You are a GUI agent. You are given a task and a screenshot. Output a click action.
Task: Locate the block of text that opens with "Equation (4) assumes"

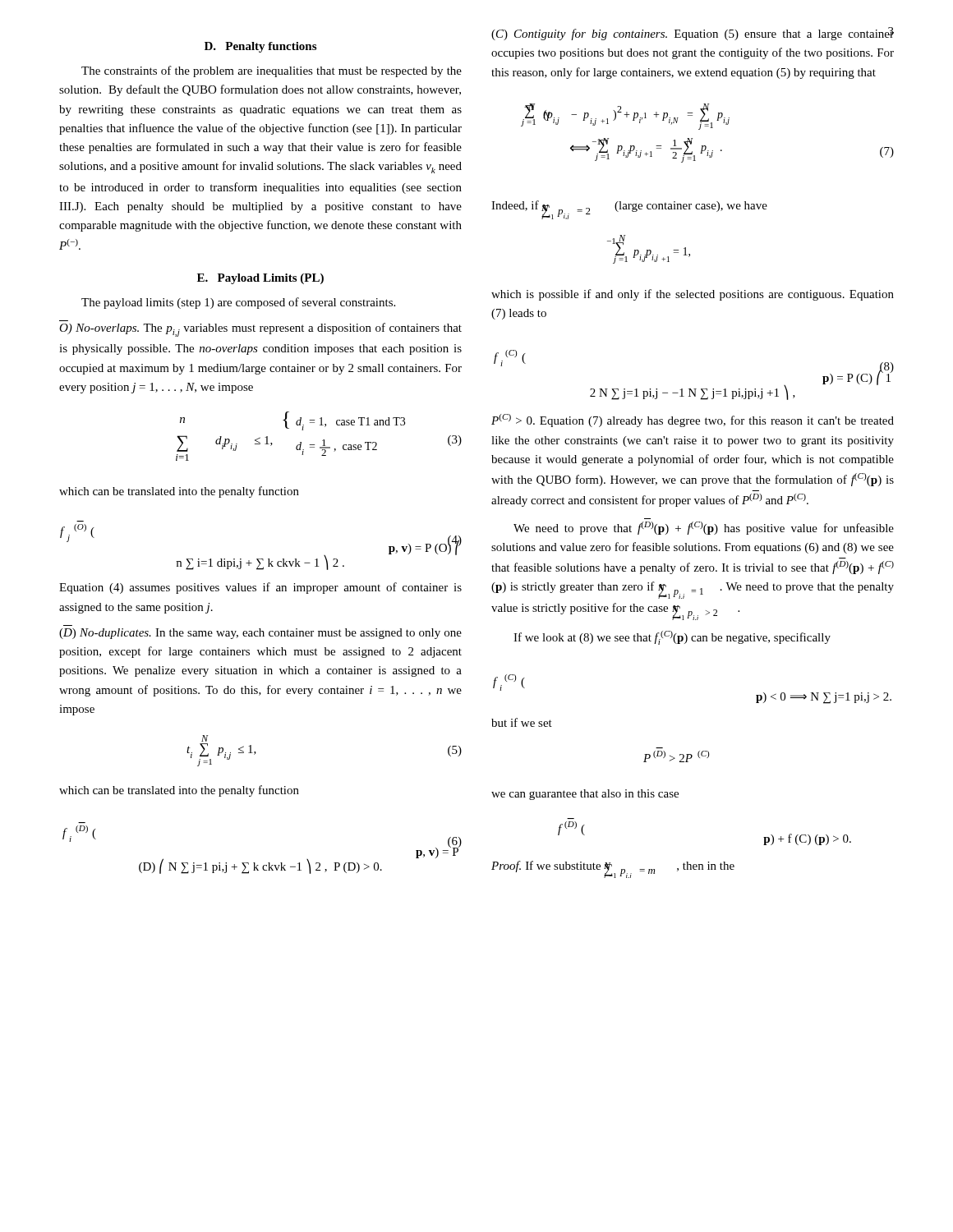pyautogui.click(x=260, y=597)
